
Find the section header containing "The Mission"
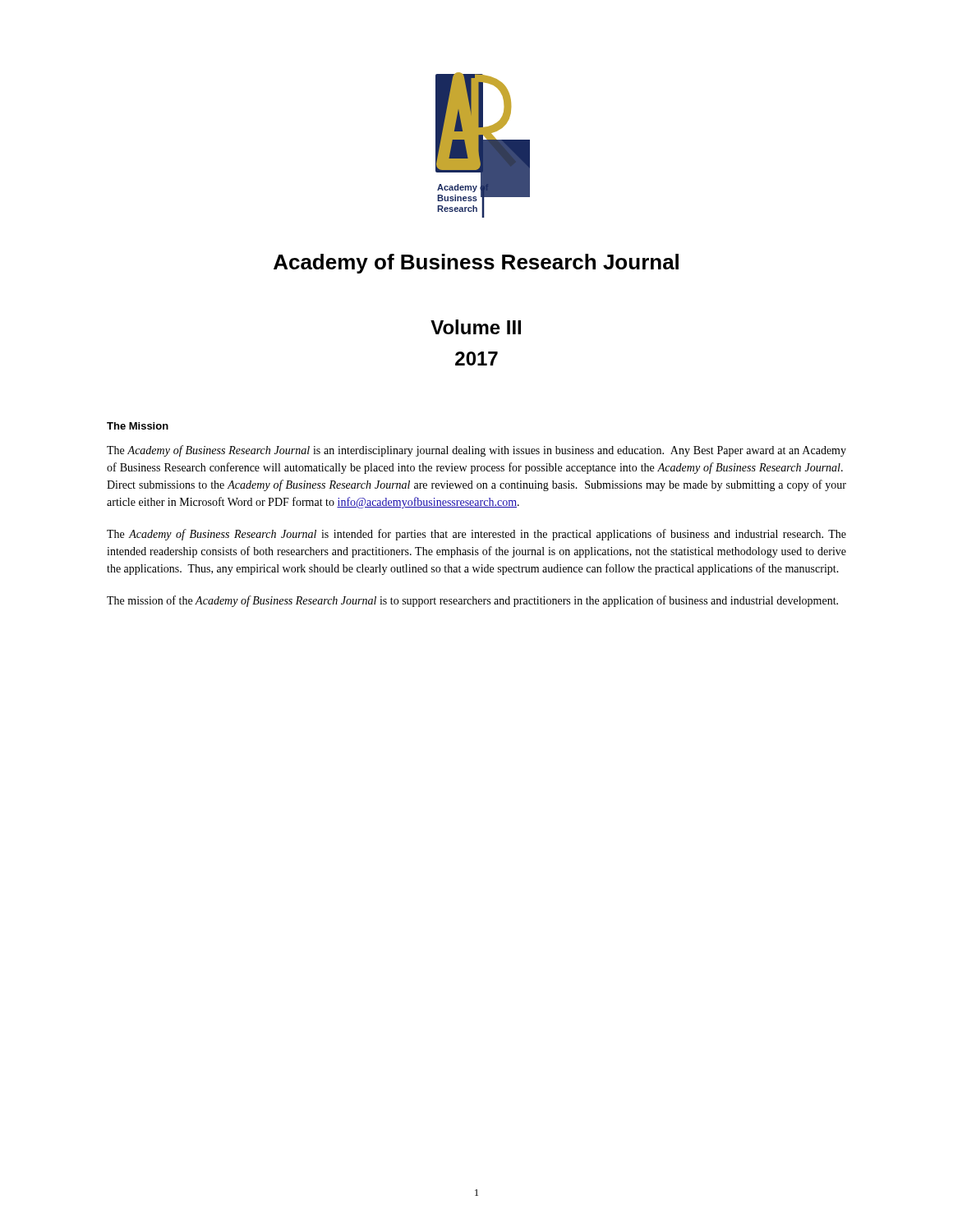[138, 426]
